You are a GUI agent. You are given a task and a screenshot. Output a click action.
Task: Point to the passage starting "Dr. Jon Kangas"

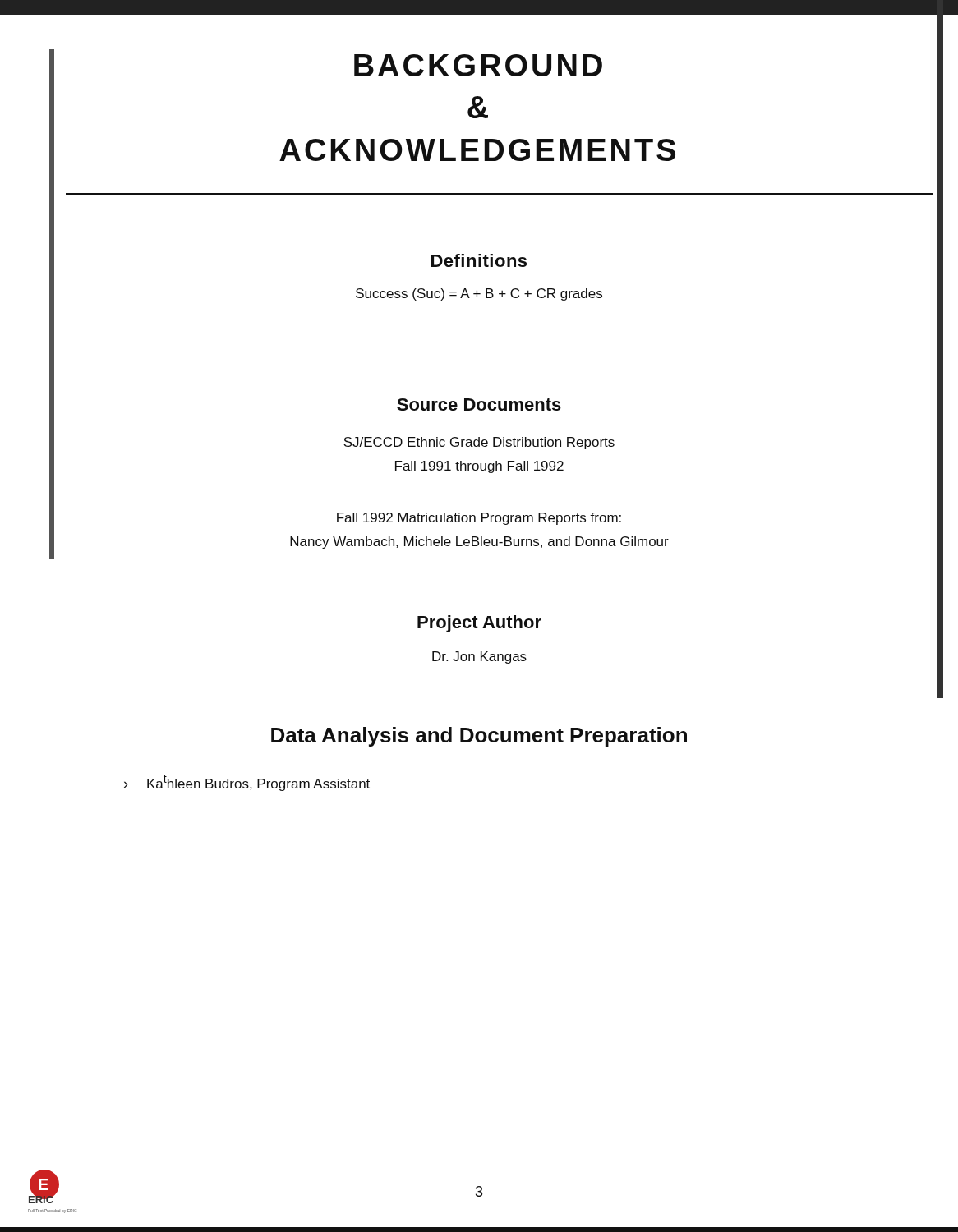[x=479, y=657]
